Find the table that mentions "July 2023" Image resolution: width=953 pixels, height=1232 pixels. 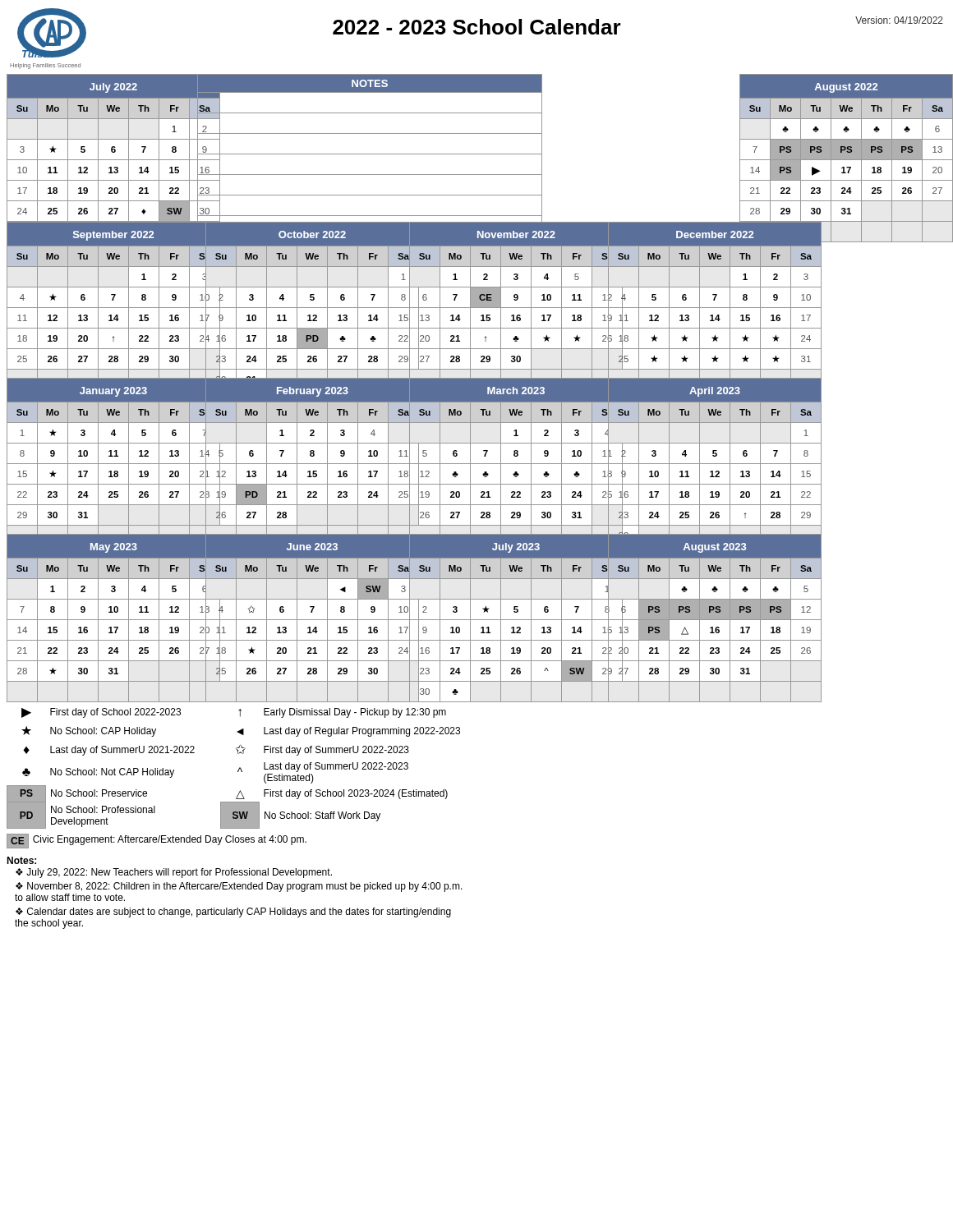pos(516,618)
